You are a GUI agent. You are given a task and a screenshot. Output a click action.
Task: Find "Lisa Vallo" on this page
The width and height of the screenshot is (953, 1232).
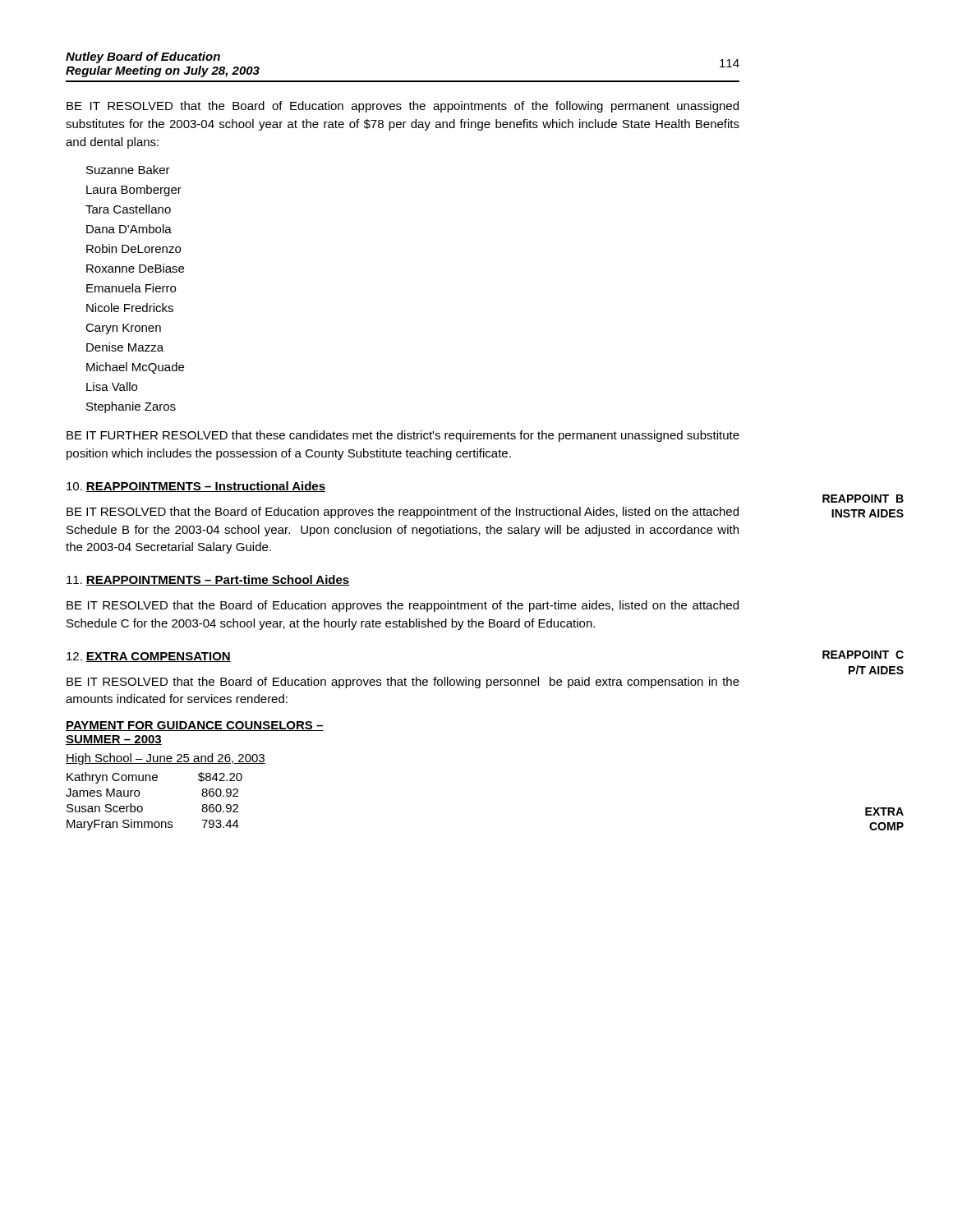112,387
